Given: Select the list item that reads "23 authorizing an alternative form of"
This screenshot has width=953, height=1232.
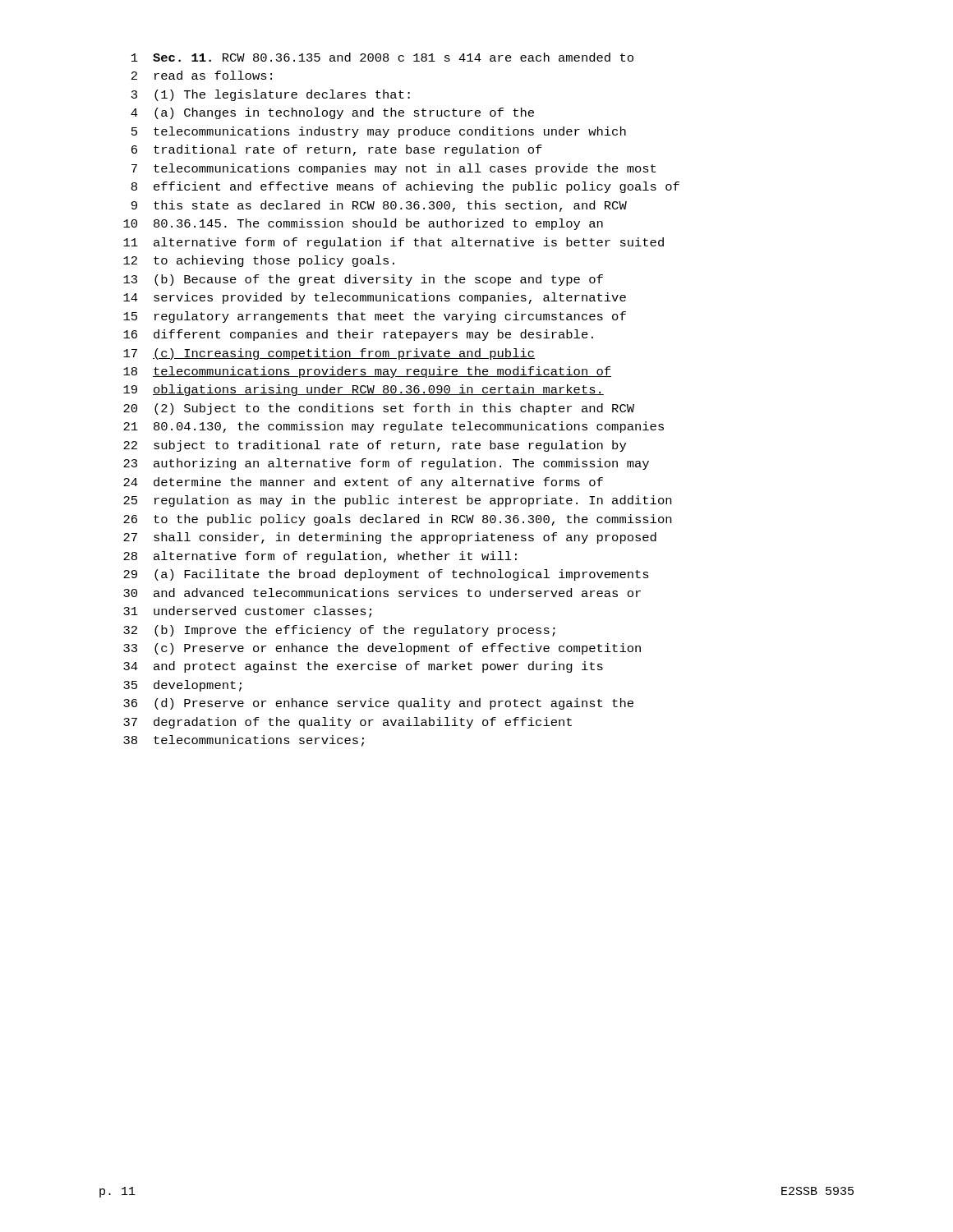Looking at the screenshot, I should [x=476, y=464].
